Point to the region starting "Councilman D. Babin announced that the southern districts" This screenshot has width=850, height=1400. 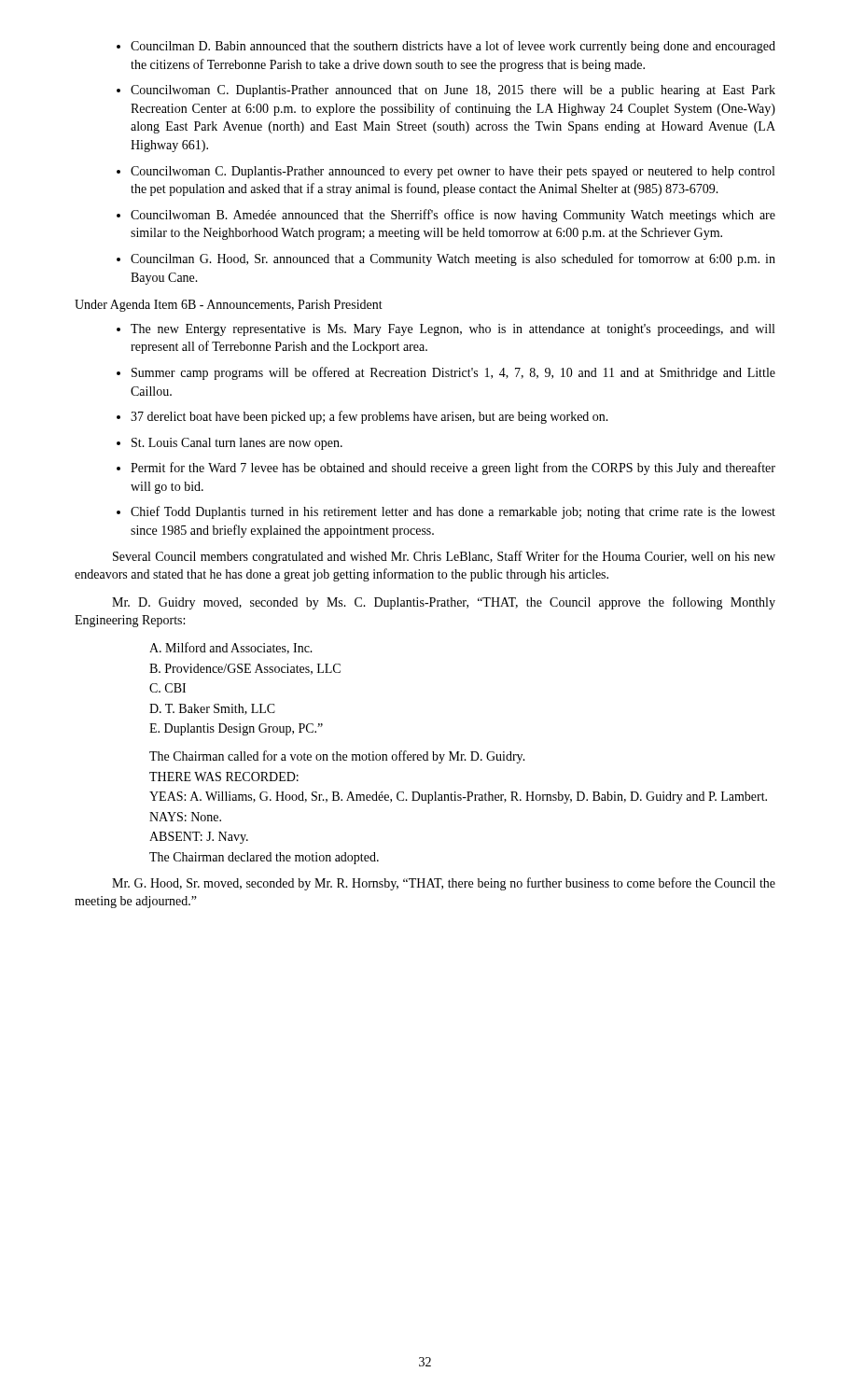pyautogui.click(x=453, y=55)
